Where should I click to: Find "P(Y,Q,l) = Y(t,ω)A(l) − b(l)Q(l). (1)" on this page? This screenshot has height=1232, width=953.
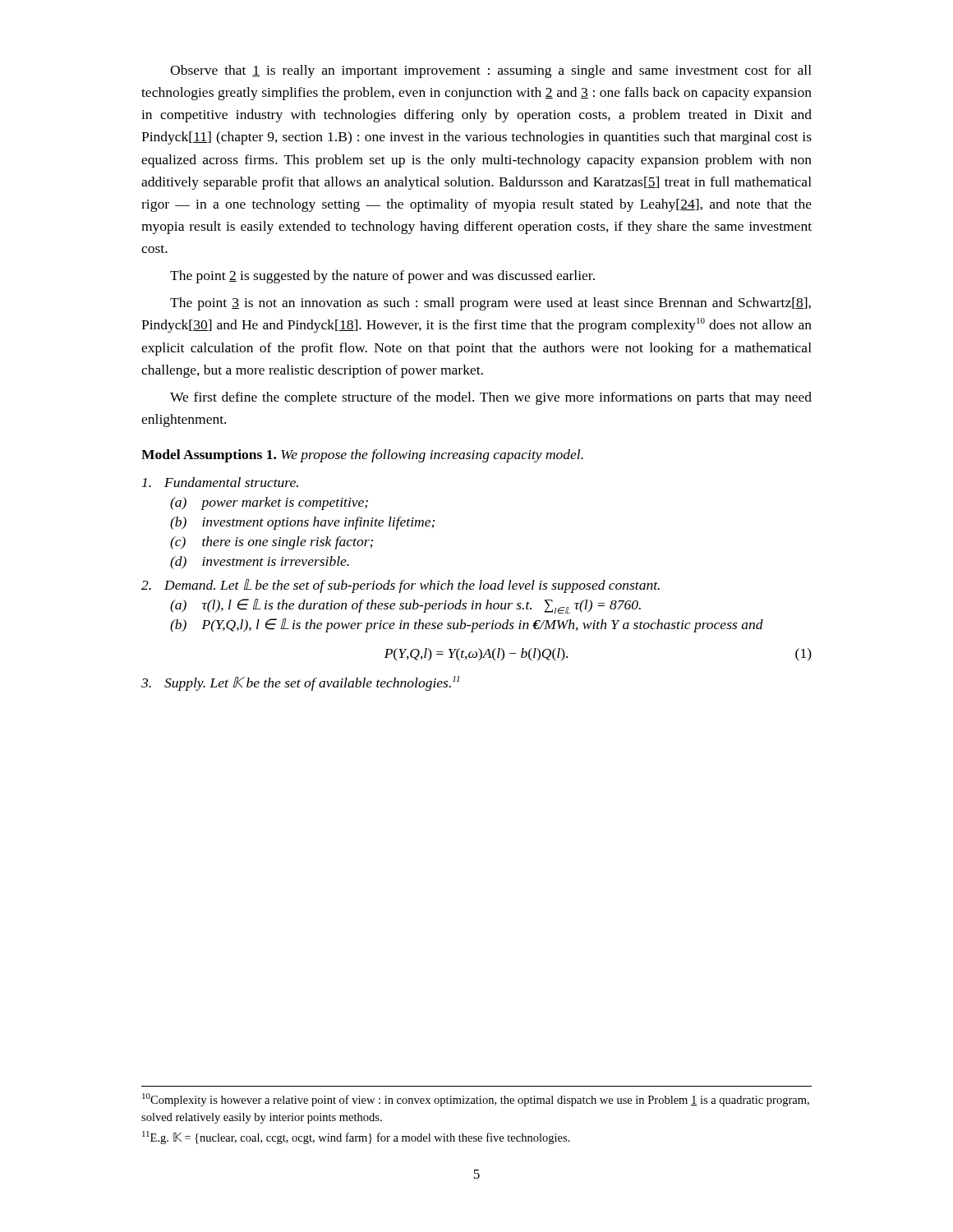click(x=476, y=654)
